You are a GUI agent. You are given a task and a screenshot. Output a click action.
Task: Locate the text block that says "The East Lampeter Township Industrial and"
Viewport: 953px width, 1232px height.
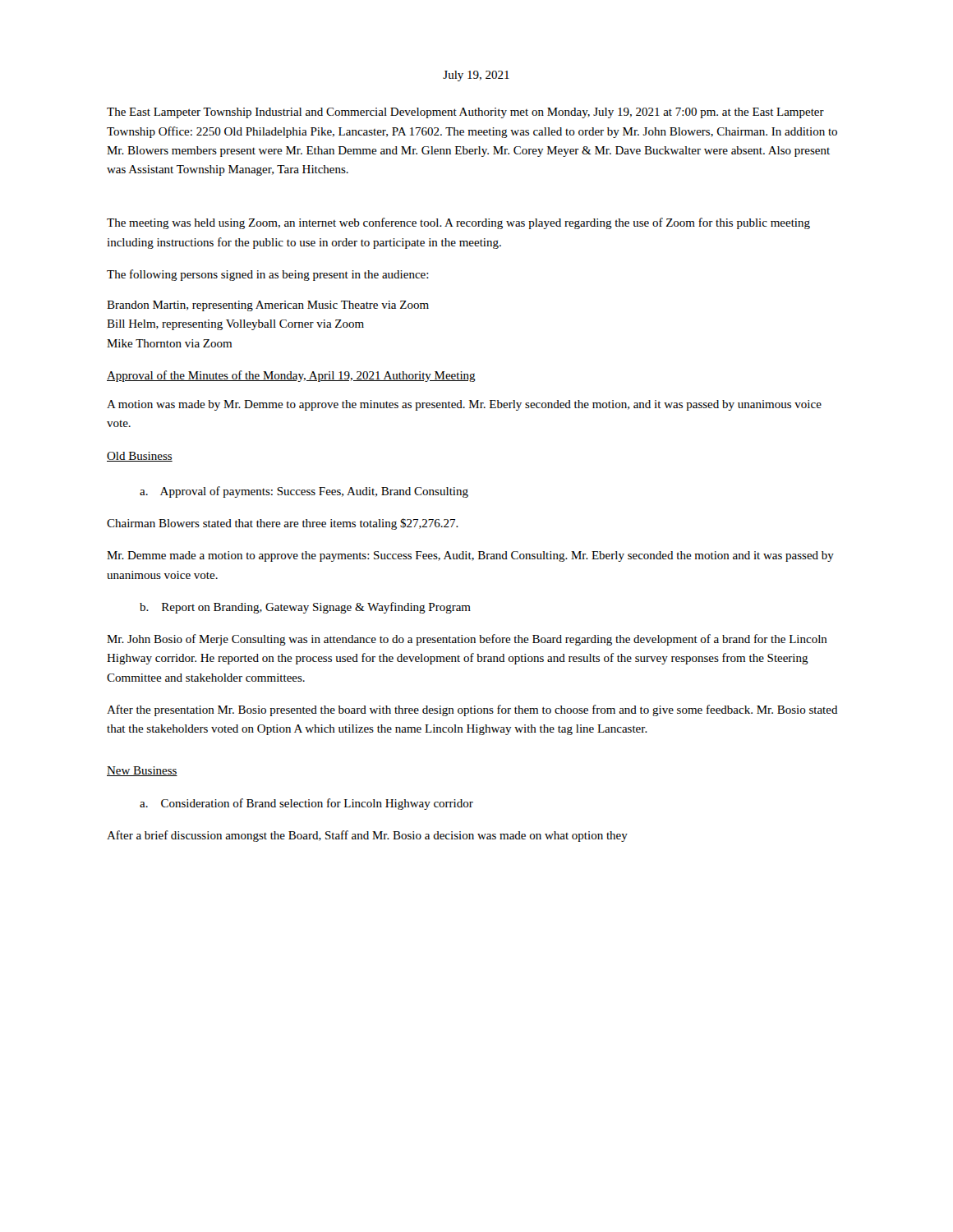tap(472, 141)
